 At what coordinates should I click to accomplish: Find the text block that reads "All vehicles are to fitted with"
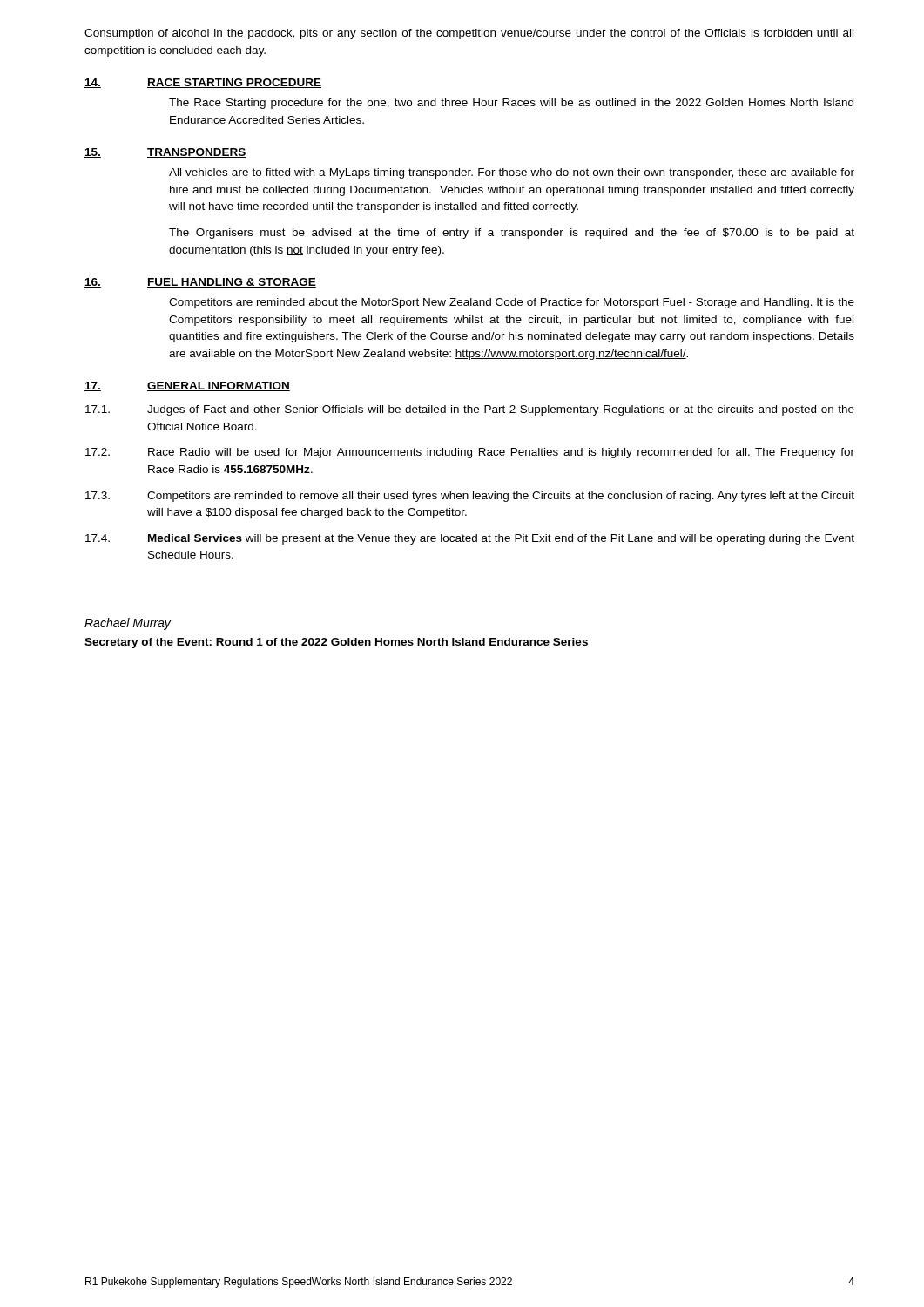[x=512, y=189]
